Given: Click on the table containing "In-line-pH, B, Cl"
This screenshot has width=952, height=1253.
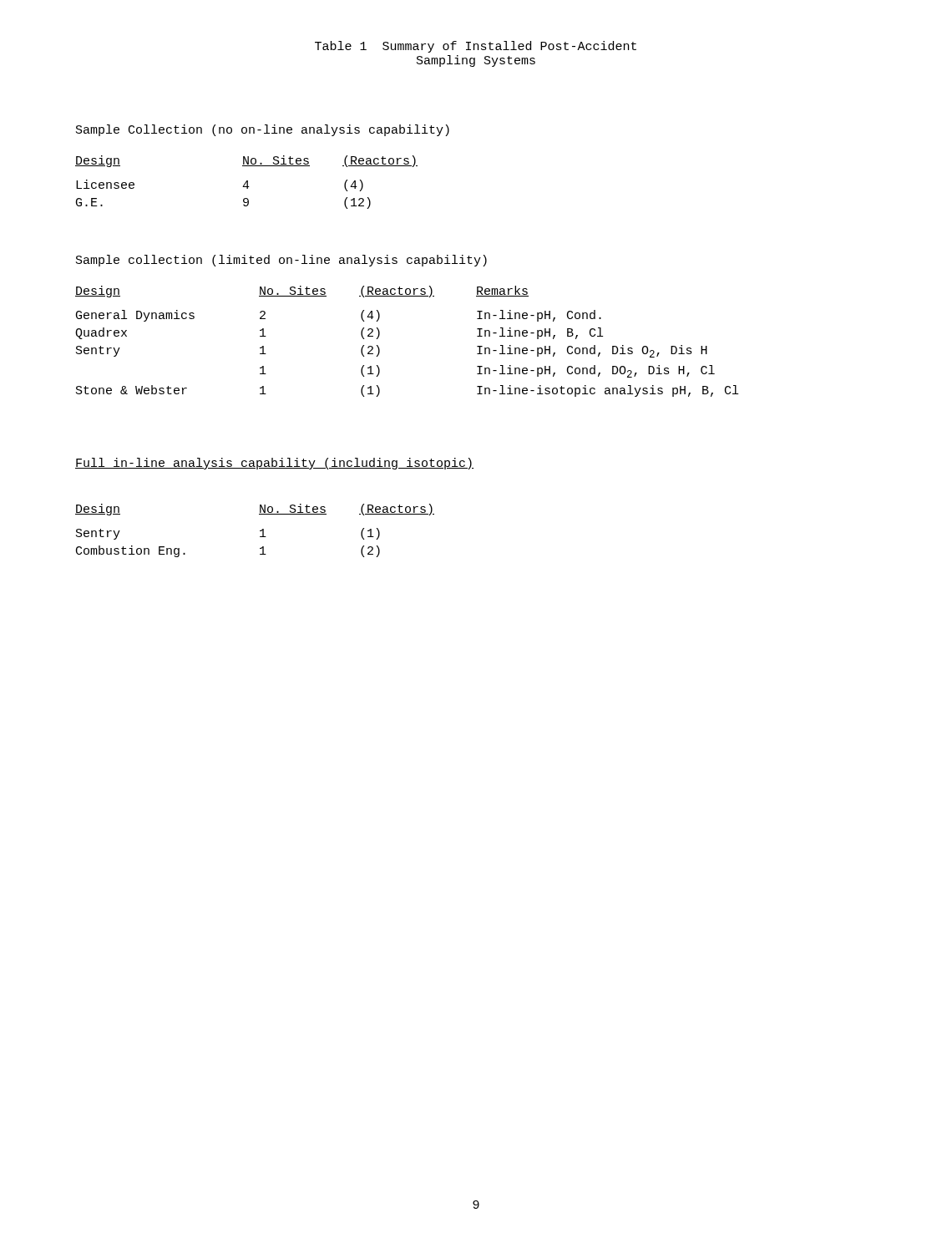Looking at the screenshot, I should coord(514,342).
